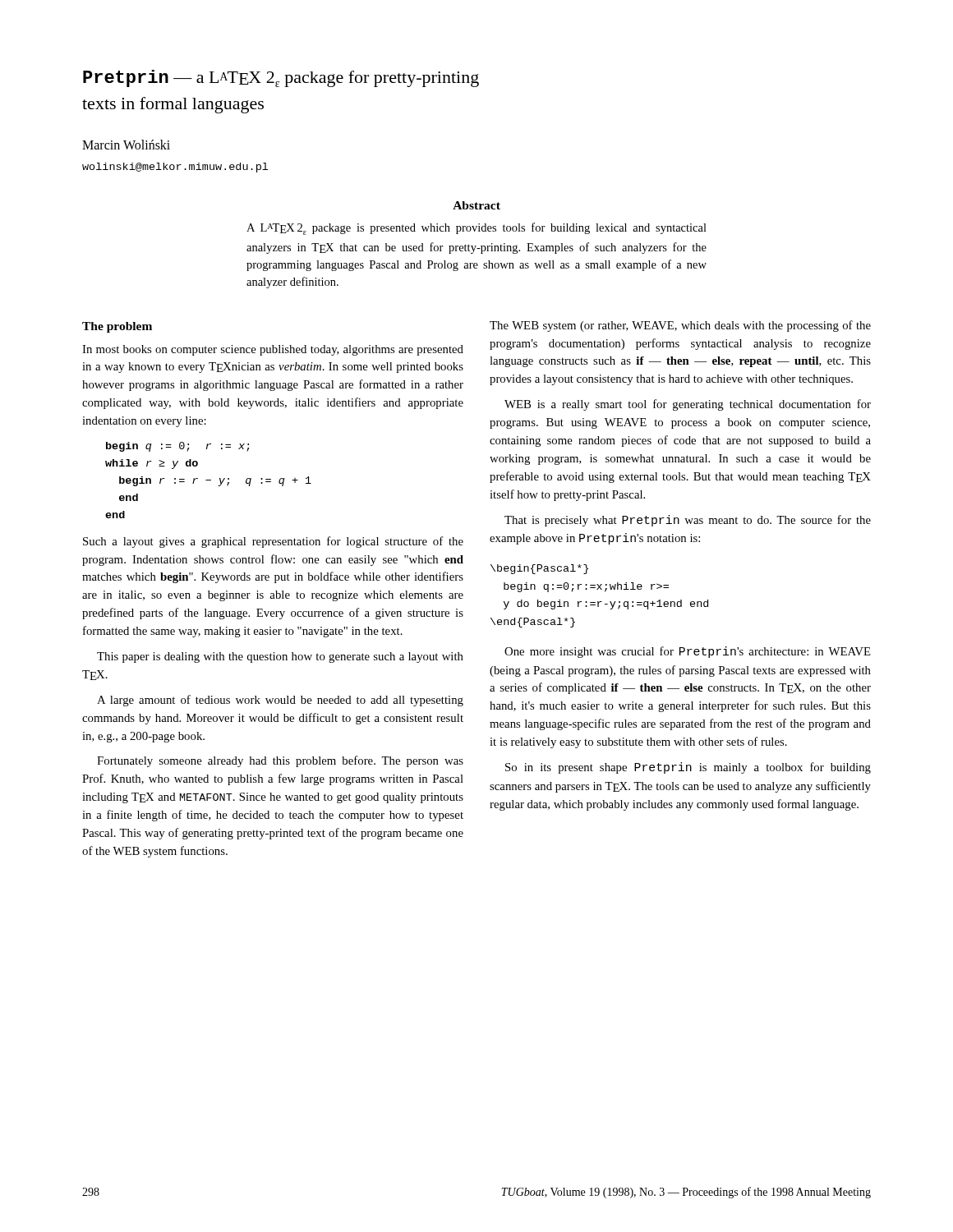The image size is (953, 1232).
Task: Find the text block that says "The WEB system (or rather, WEAVE,"
Action: point(680,433)
